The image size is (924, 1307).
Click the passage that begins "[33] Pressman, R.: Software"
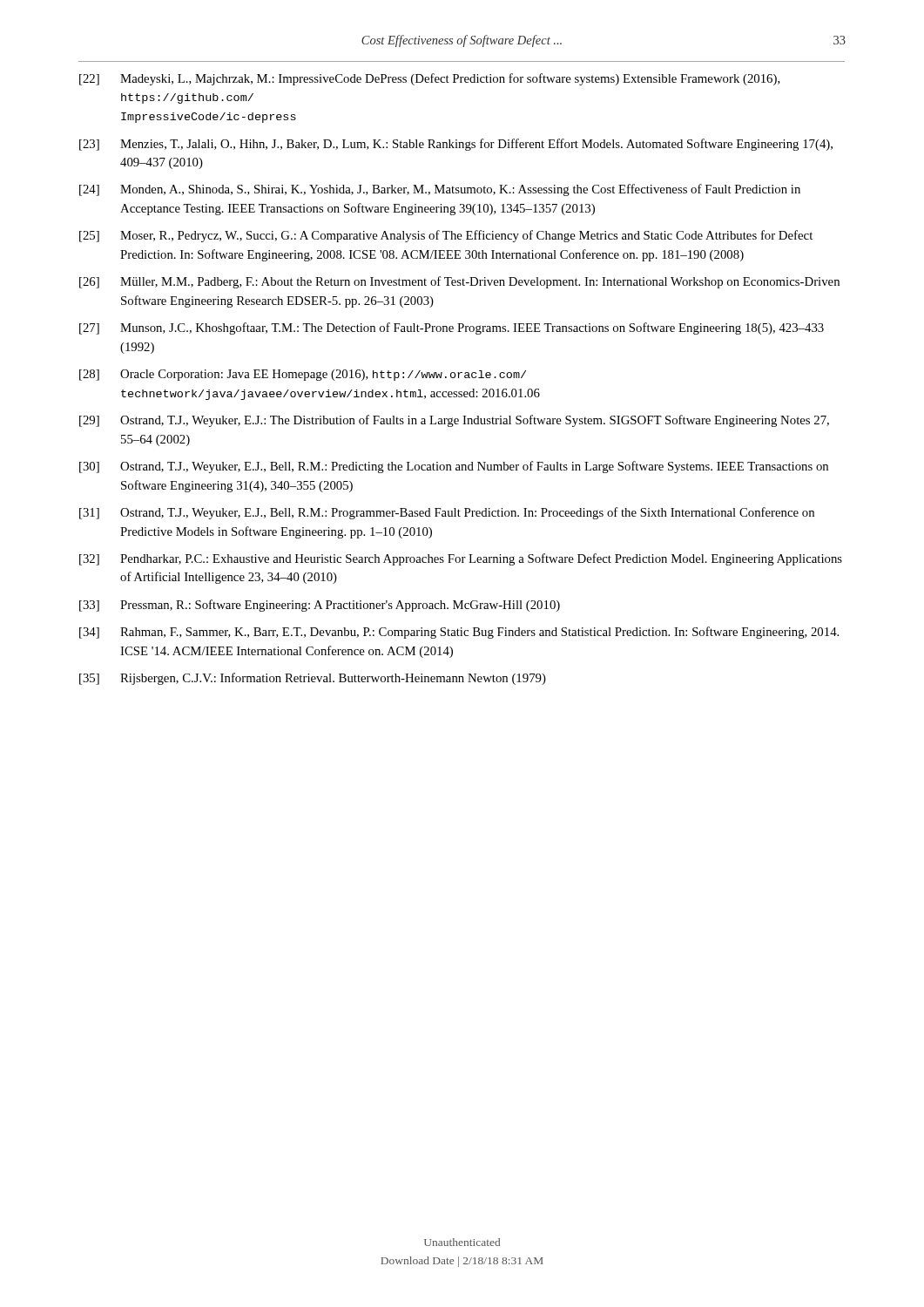point(462,605)
